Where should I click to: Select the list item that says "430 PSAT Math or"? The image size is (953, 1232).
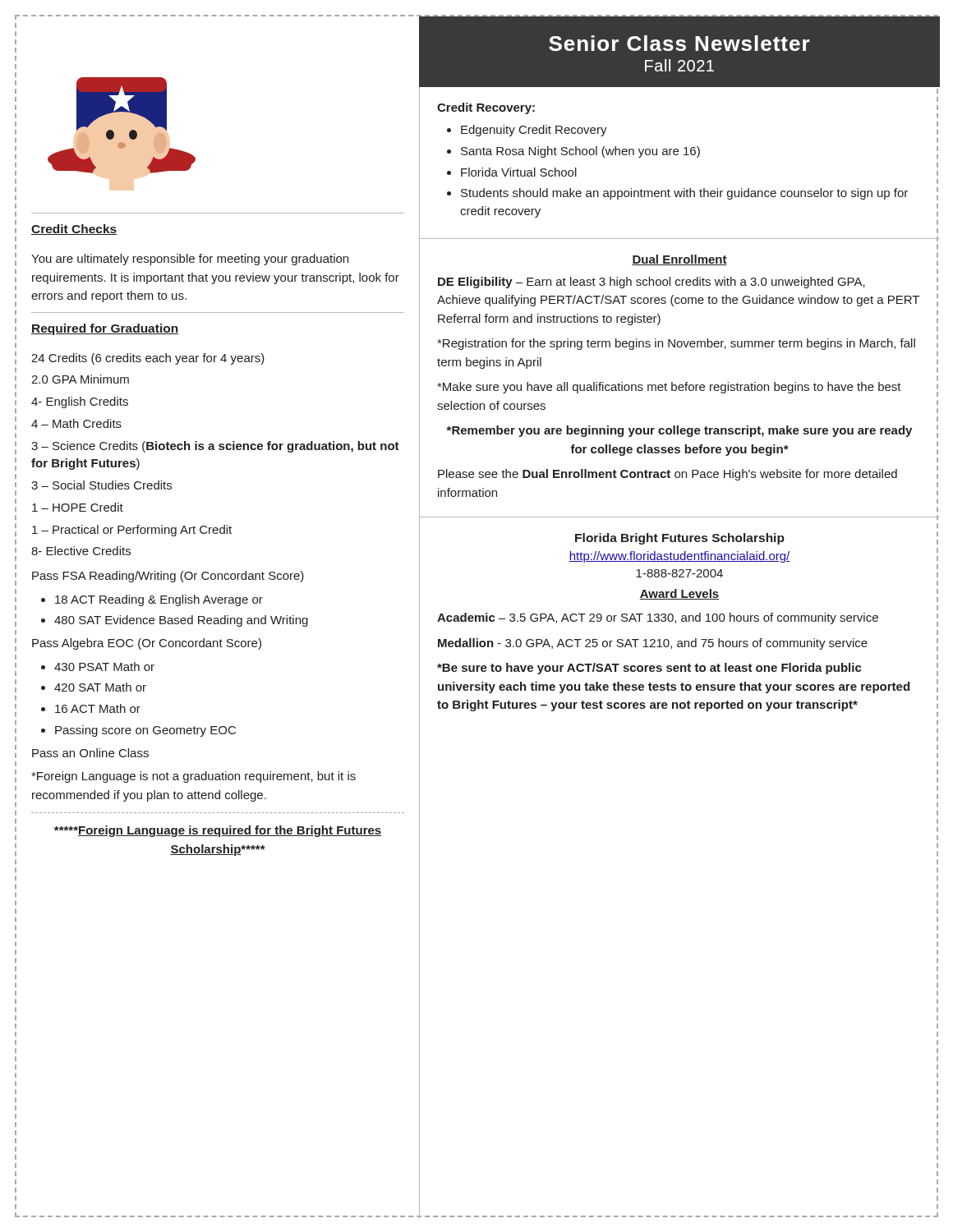[104, 666]
